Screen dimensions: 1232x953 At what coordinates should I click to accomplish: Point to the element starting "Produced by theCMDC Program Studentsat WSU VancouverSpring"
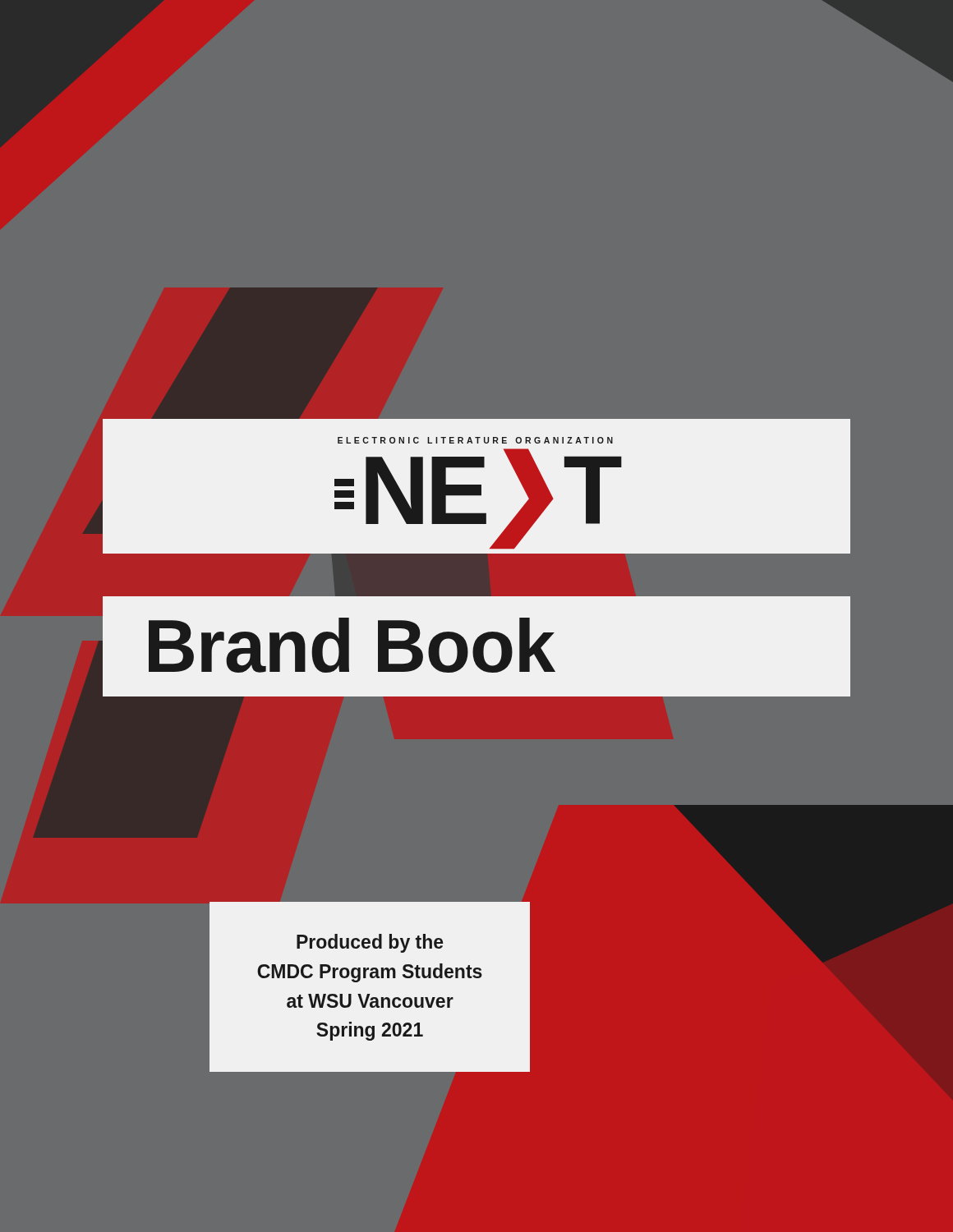(370, 987)
